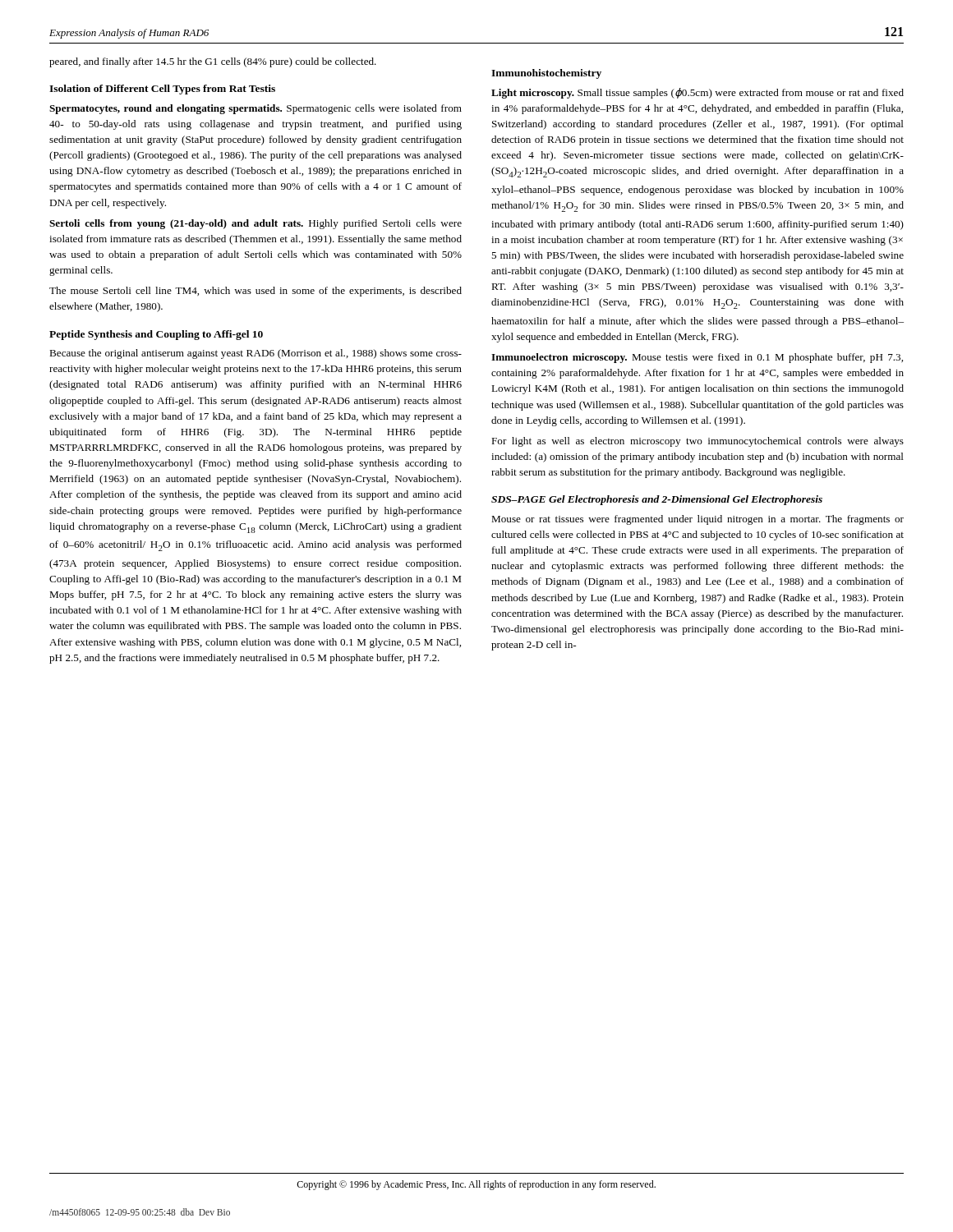
Task: Where is the passage that starts "Sertoli cells from"?
Action: 255,246
